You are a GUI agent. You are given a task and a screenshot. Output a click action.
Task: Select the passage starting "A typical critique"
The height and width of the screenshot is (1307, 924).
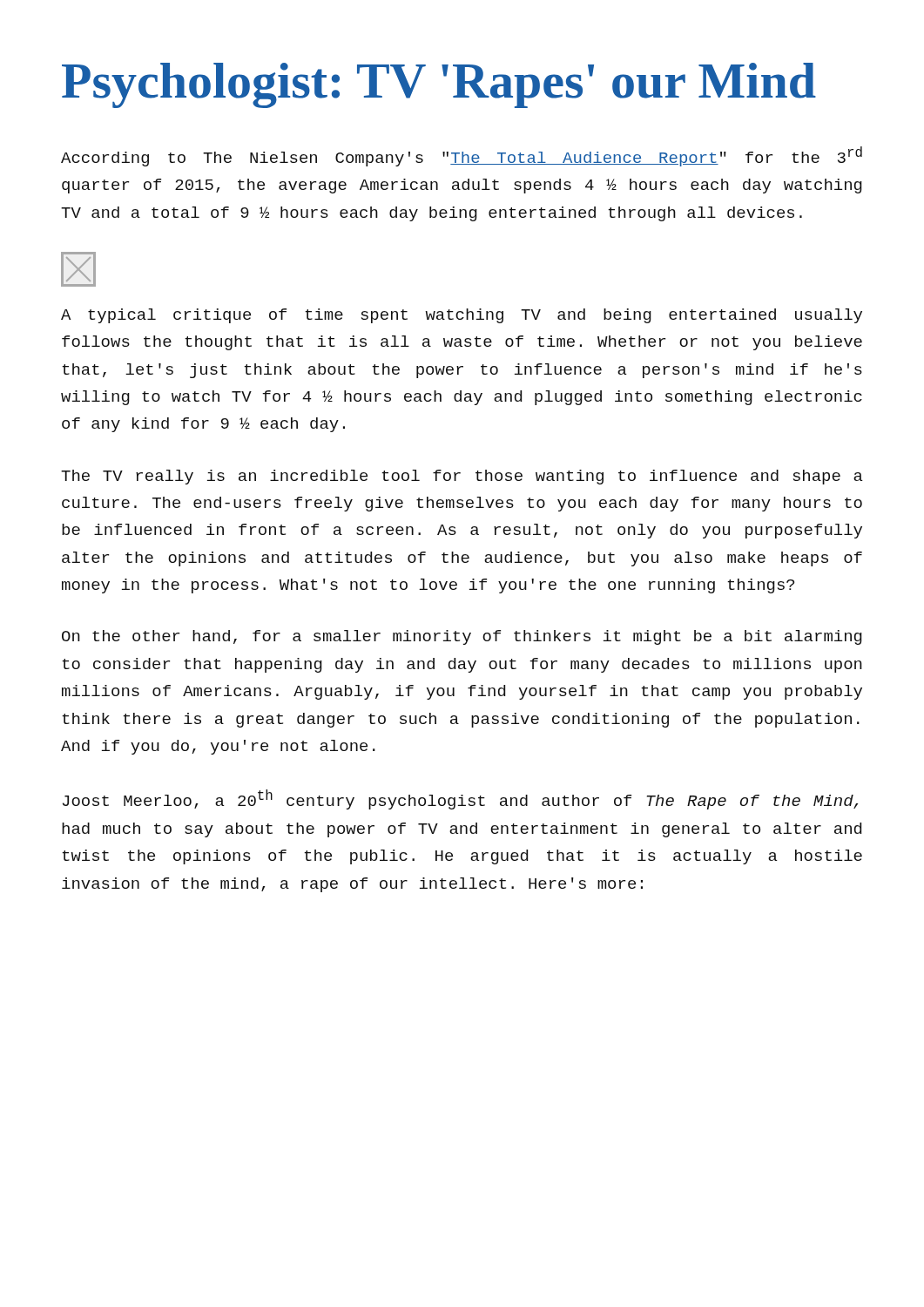(x=462, y=370)
